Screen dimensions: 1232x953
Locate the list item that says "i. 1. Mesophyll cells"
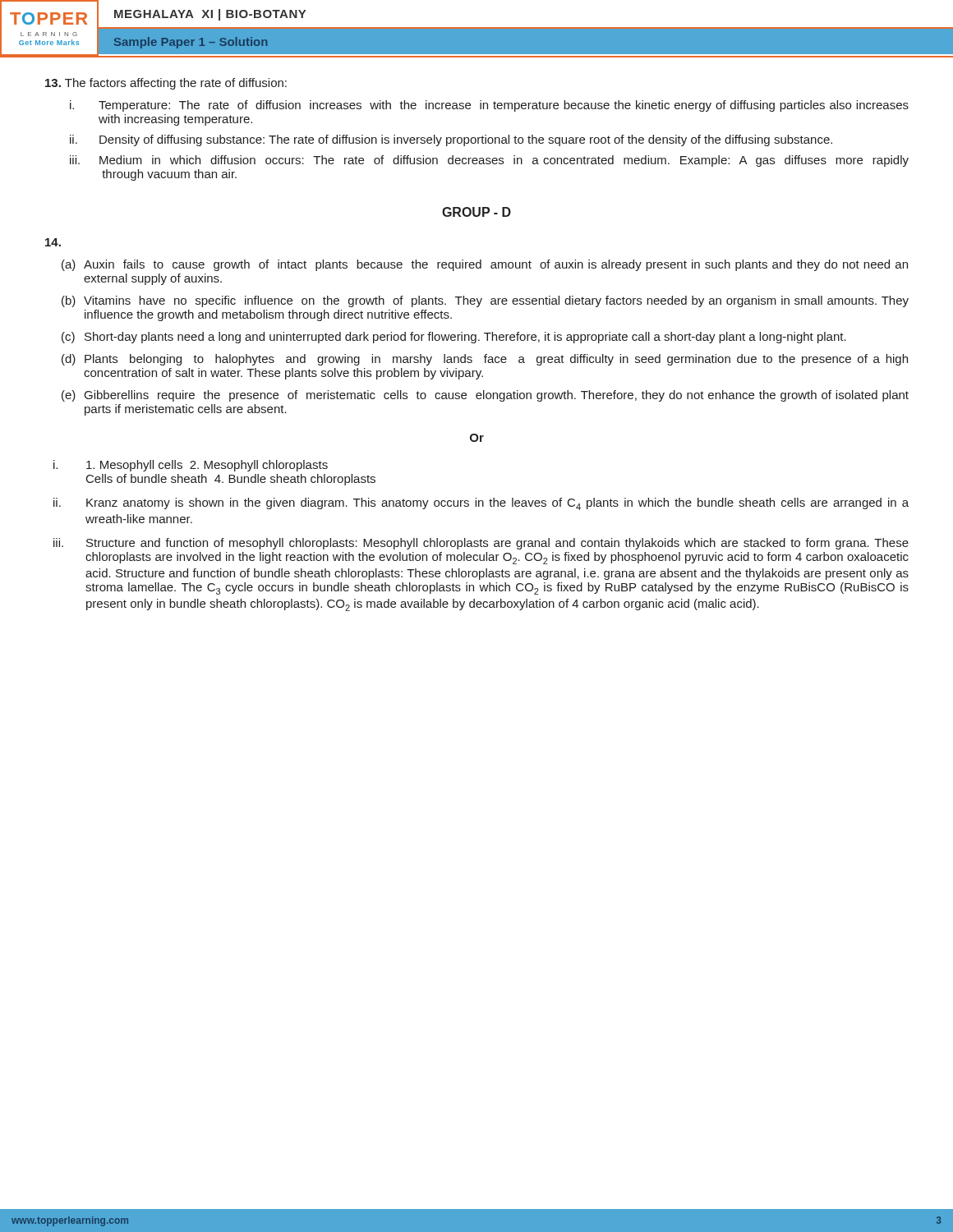pyautogui.click(x=191, y=466)
